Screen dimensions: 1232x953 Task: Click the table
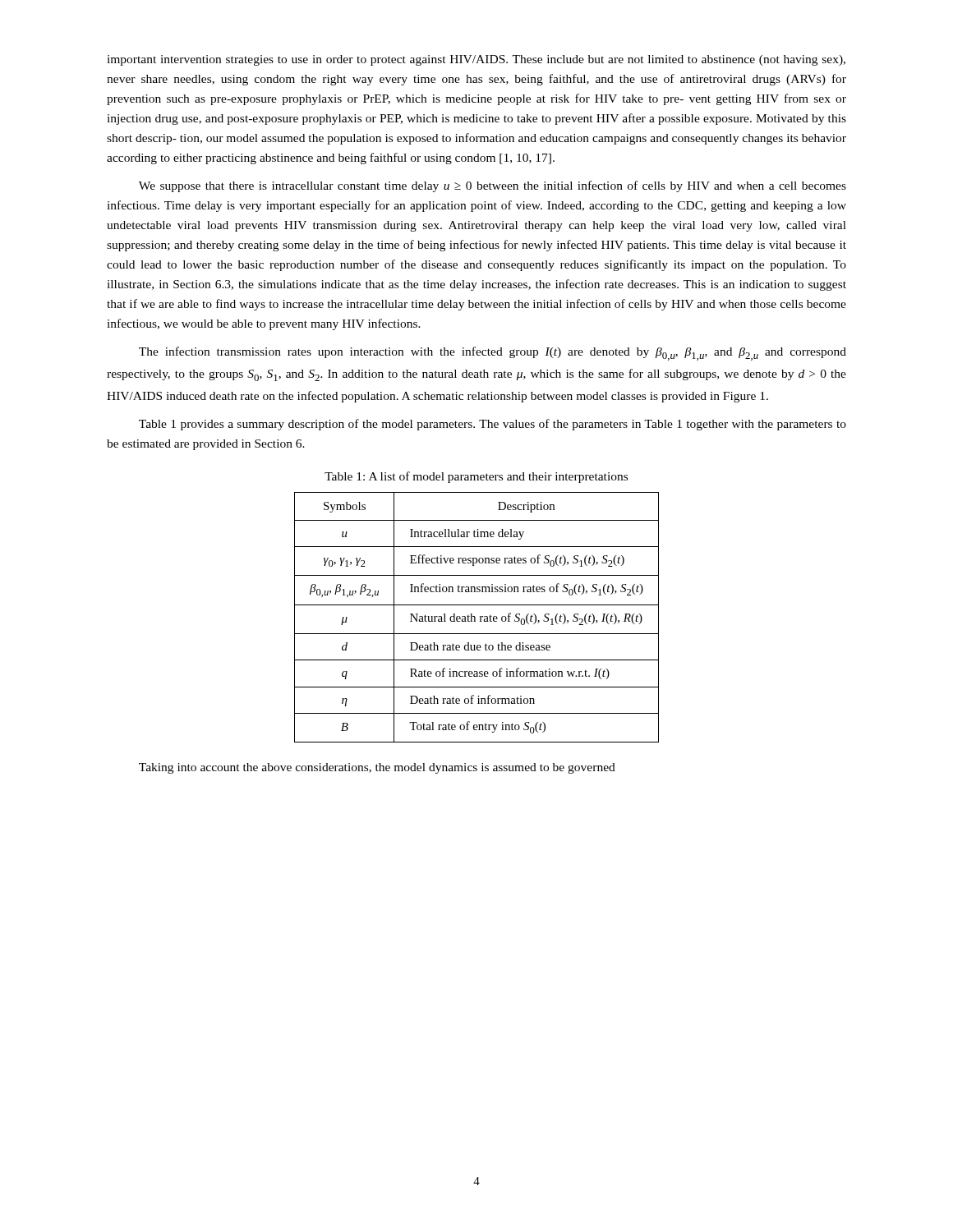click(476, 617)
